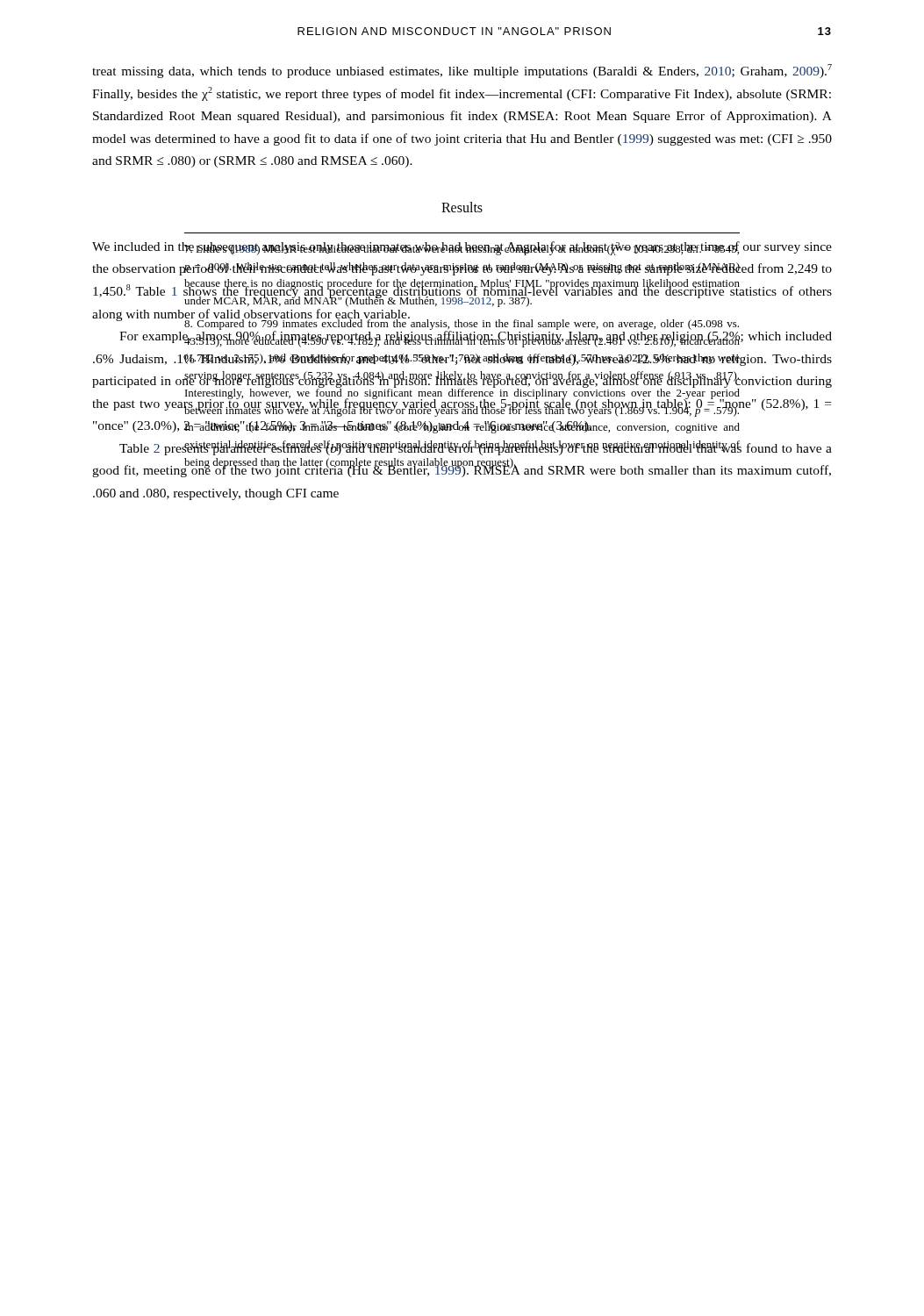924x1316 pixels.
Task: Locate the region starting "Compared to 799 inmates"
Action: tap(462, 392)
